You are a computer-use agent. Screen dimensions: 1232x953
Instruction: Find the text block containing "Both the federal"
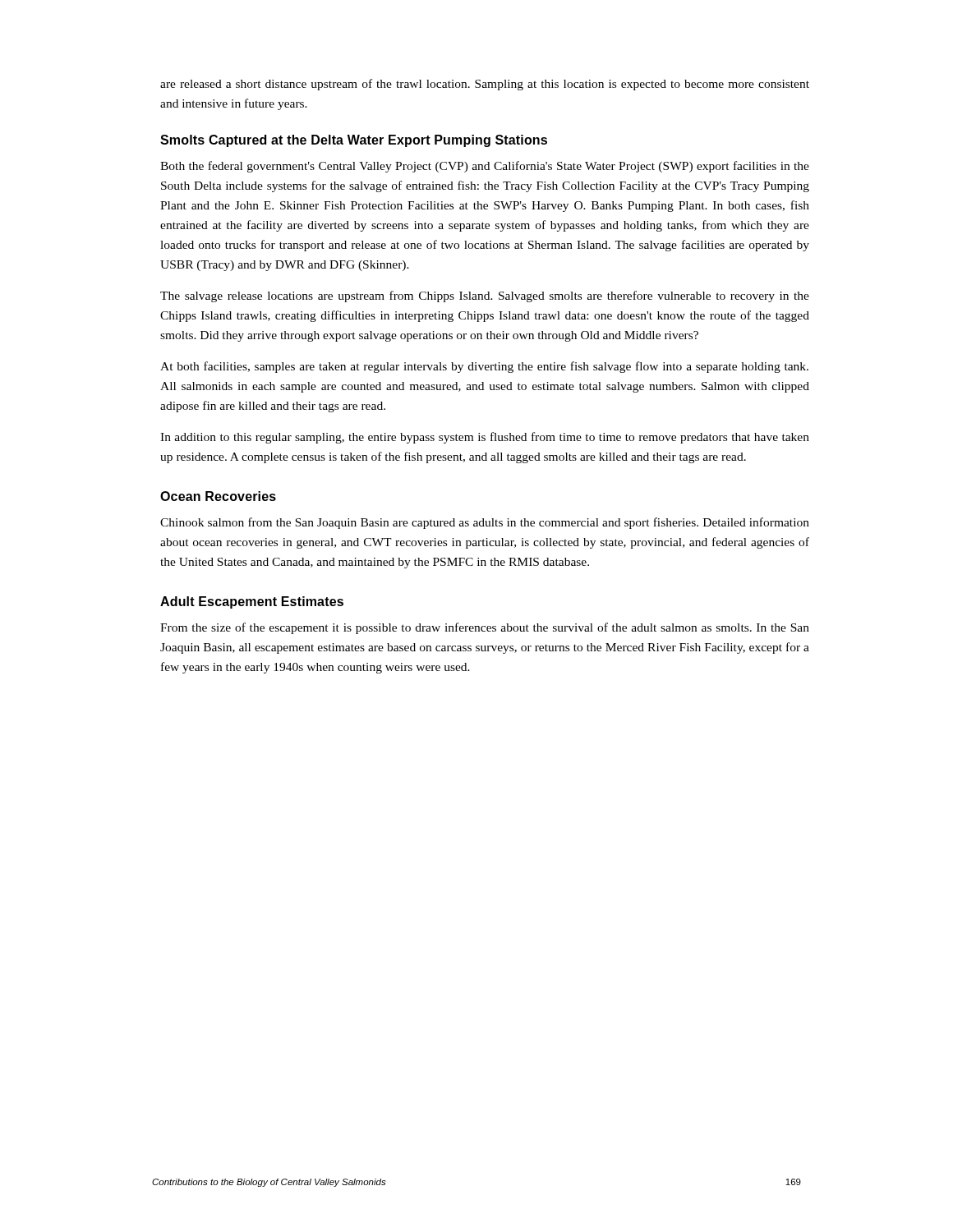click(x=485, y=215)
